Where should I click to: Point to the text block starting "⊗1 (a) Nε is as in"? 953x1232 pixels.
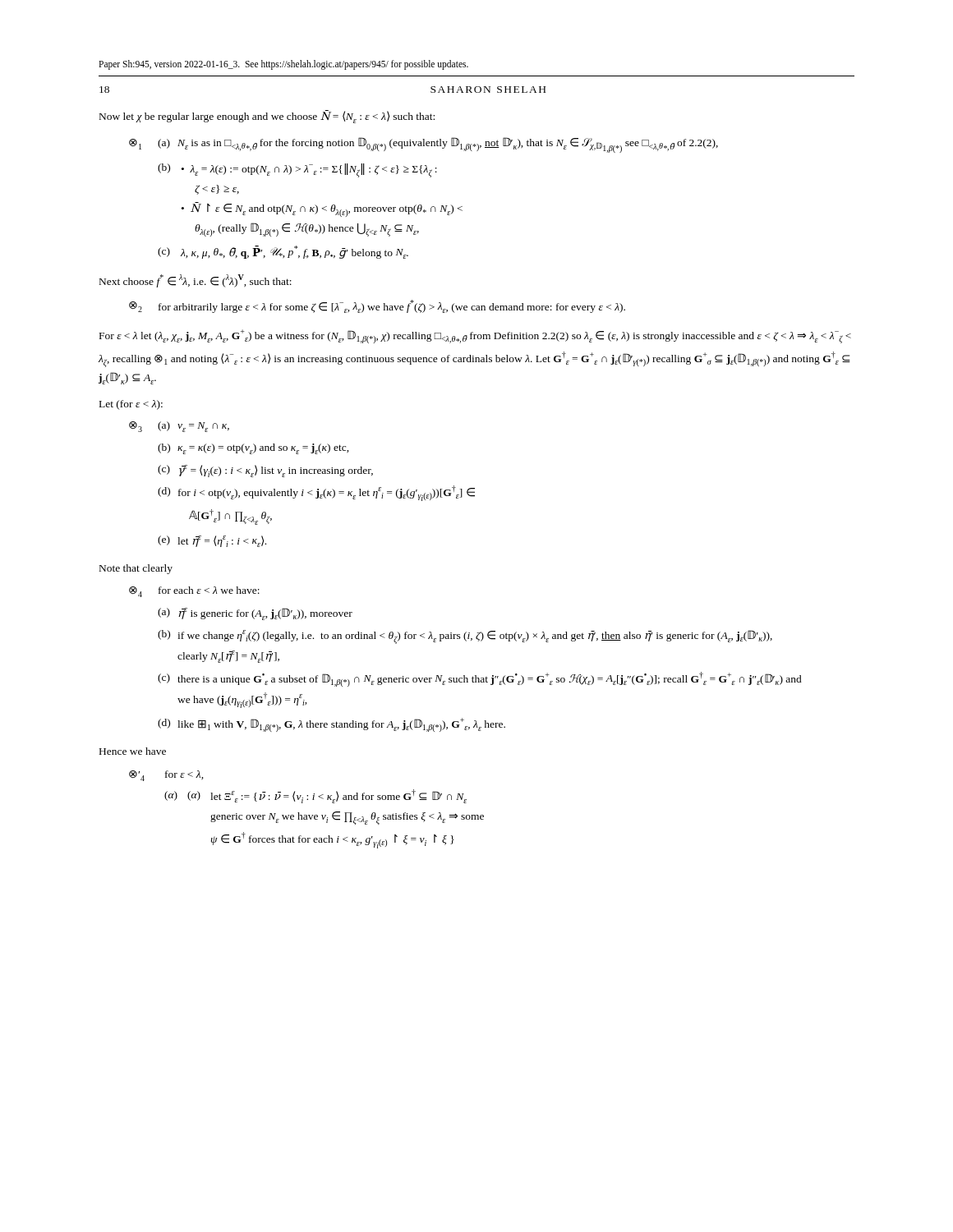point(491,145)
